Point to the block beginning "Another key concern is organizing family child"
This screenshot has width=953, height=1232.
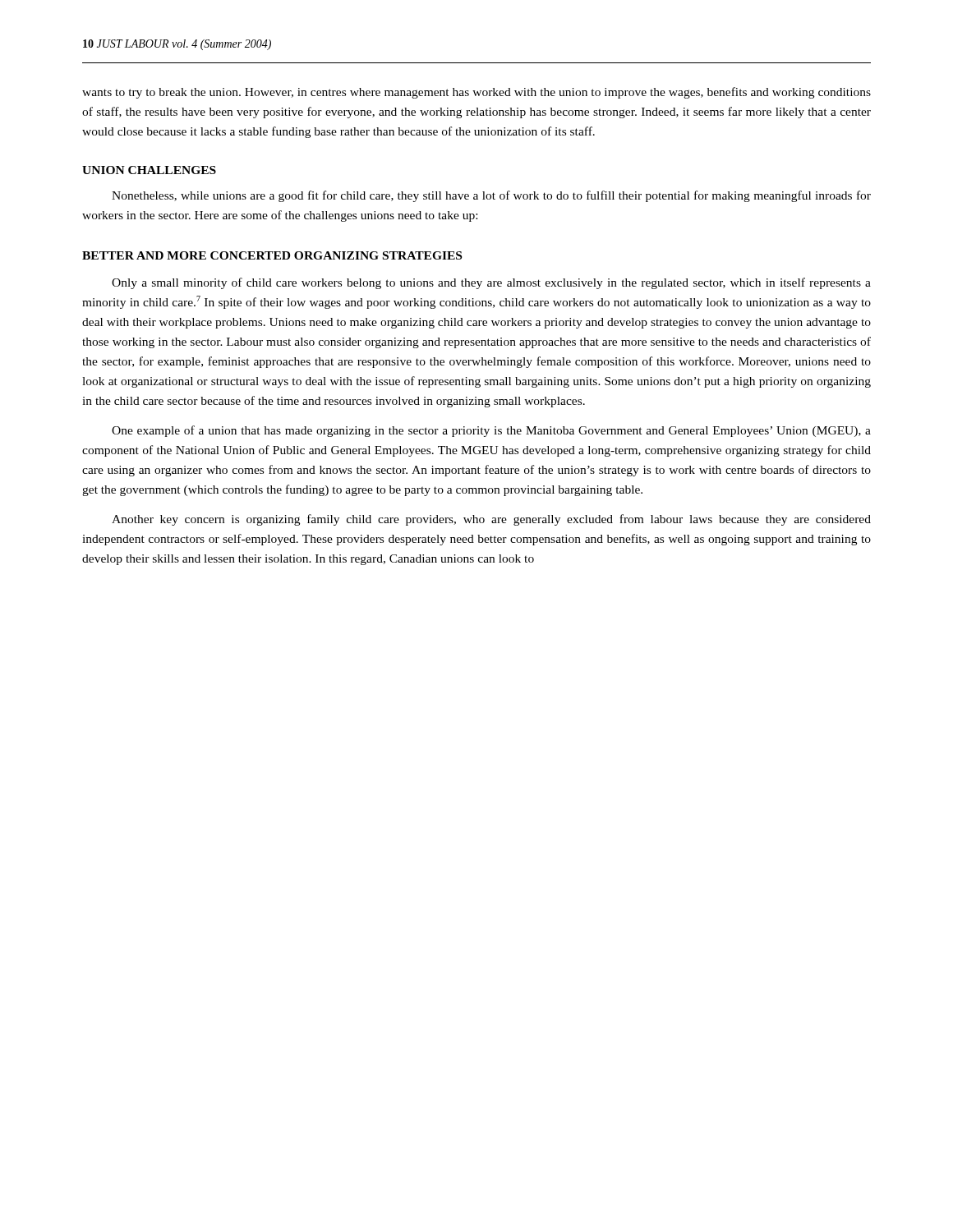476,539
